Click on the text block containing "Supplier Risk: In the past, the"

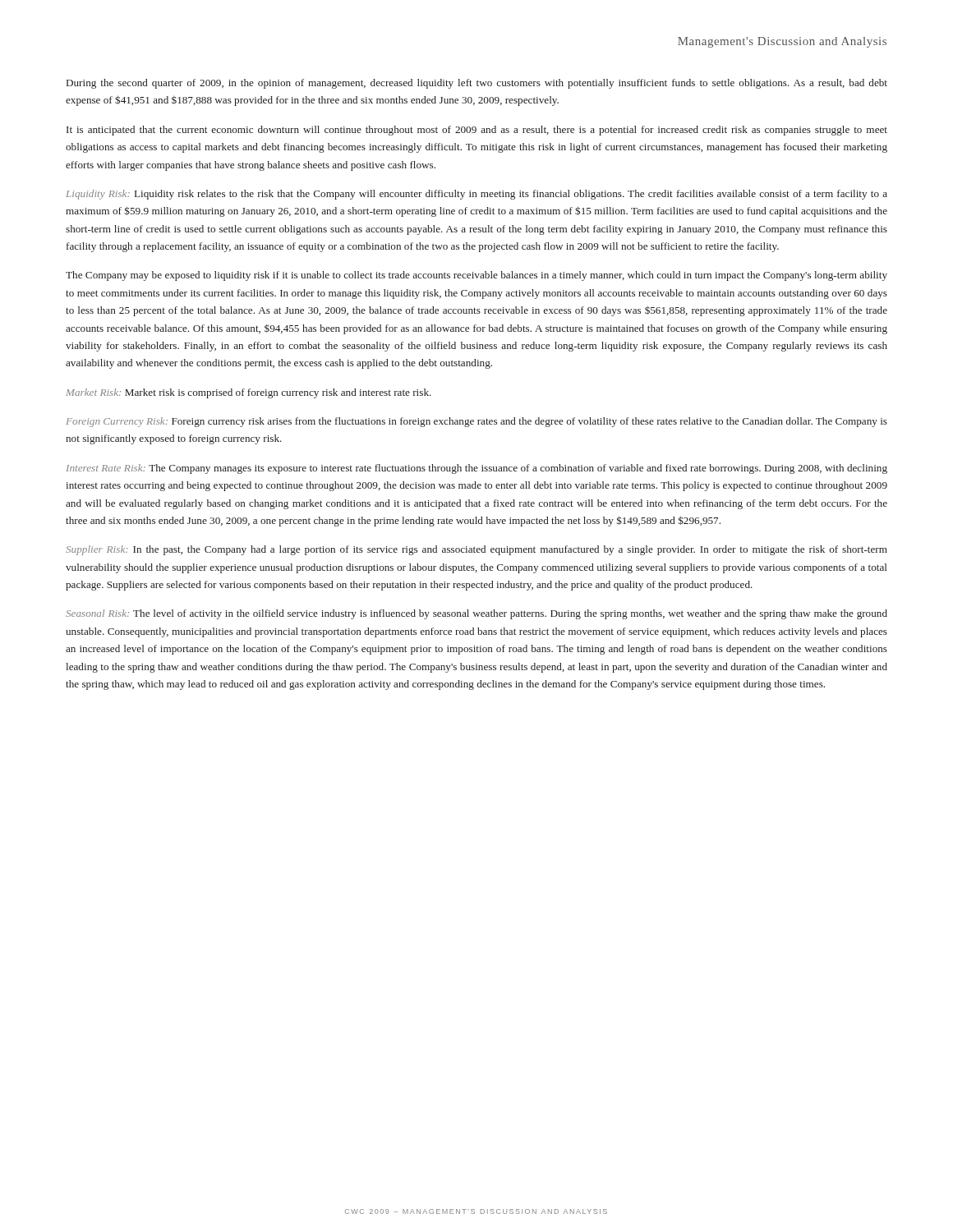pos(476,567)
